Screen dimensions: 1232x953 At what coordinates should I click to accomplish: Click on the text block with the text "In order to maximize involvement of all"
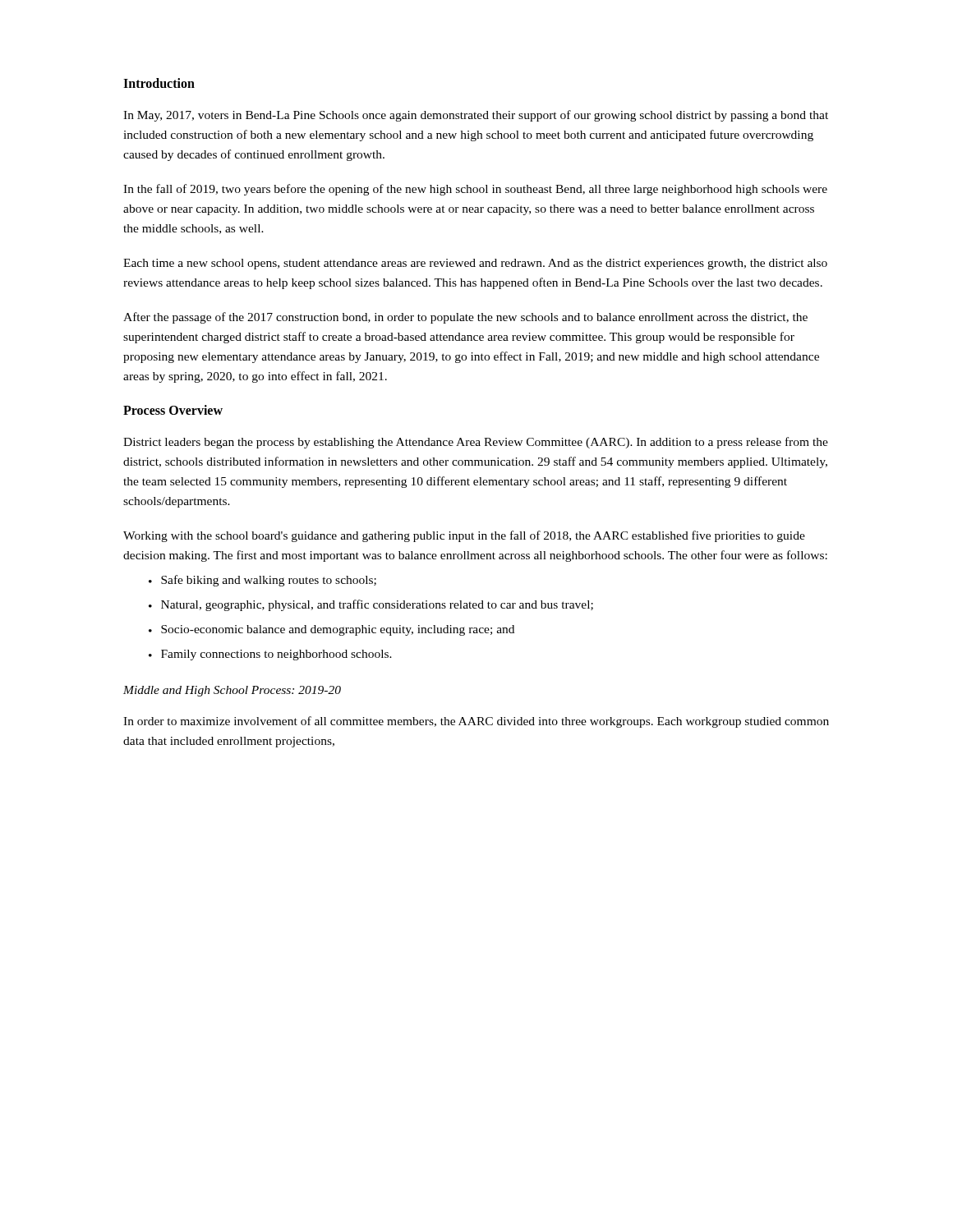[476, 730]
